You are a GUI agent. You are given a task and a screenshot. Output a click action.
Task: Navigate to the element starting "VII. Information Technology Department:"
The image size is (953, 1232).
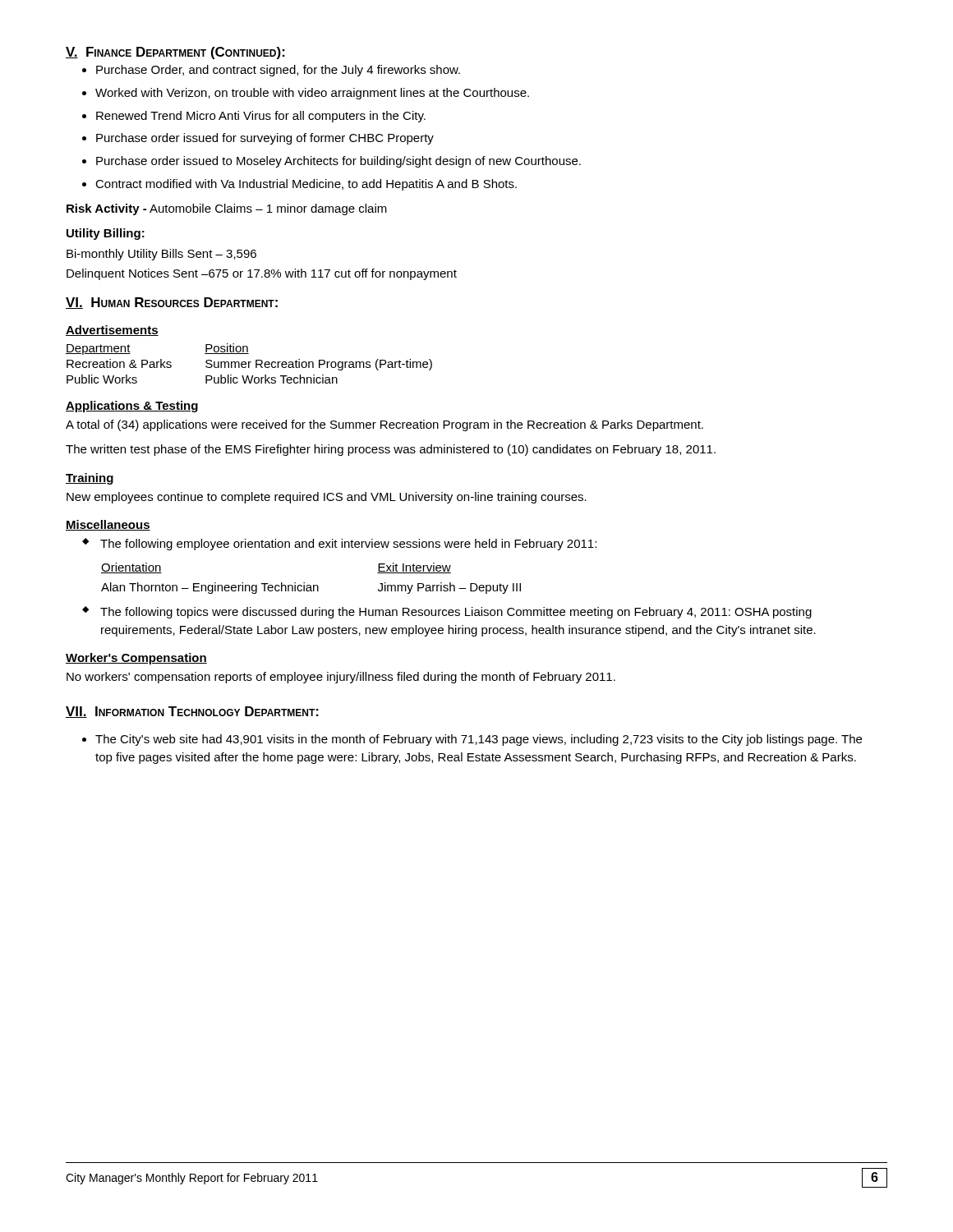click(x=193, y=712)
